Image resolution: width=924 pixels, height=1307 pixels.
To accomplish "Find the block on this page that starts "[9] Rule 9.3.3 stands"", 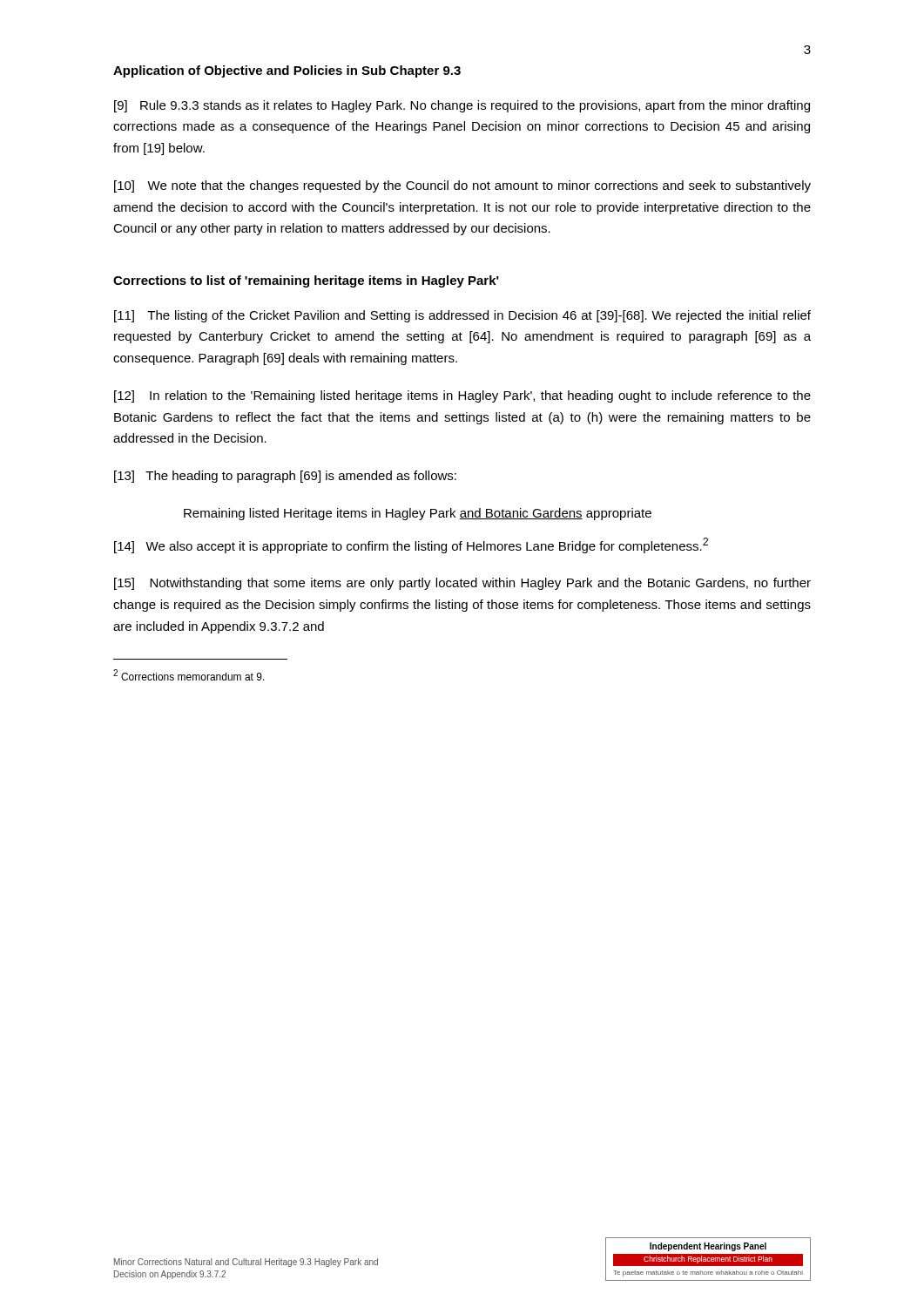I will click(x=462, y=126).
